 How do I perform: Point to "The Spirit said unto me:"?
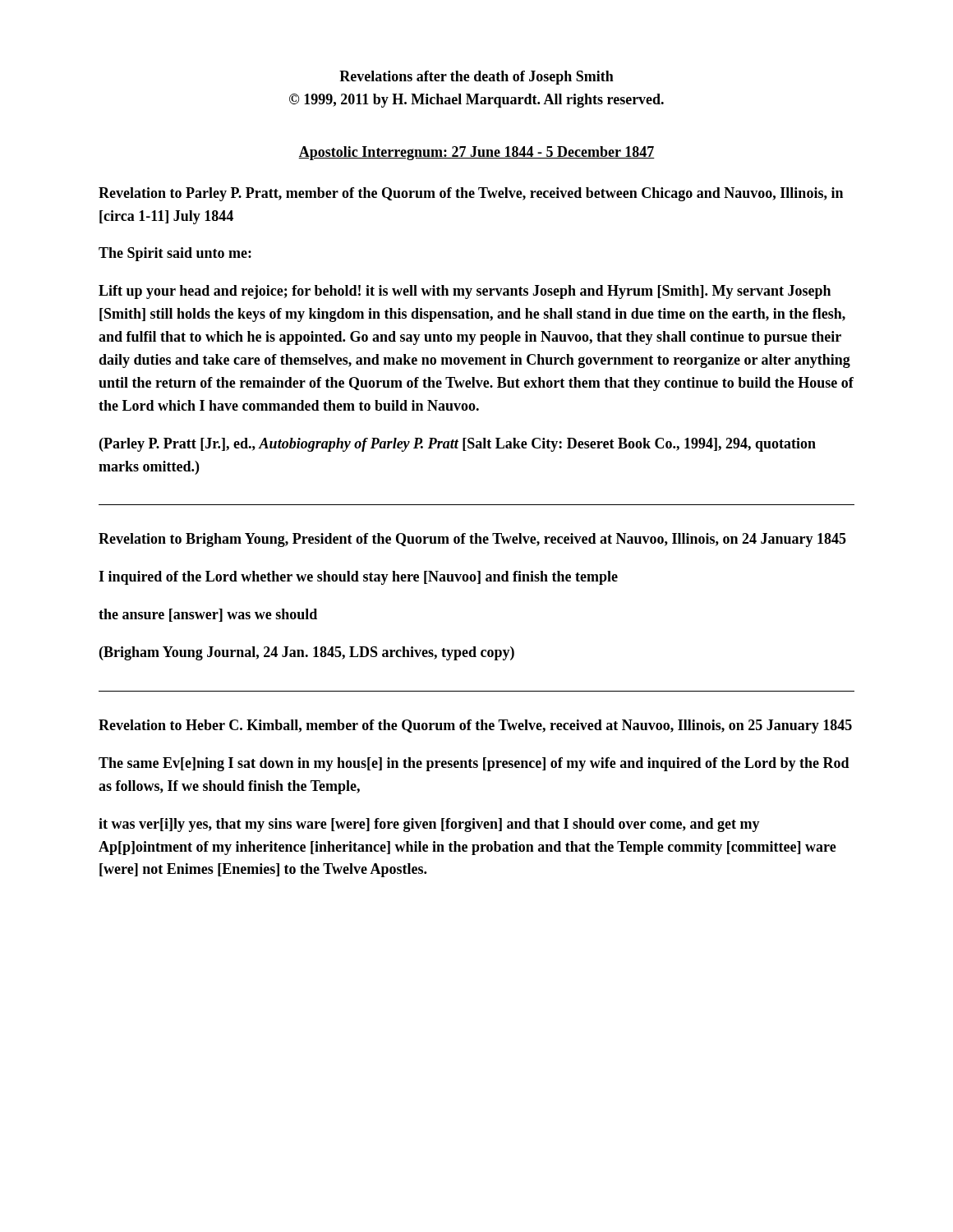175,253
